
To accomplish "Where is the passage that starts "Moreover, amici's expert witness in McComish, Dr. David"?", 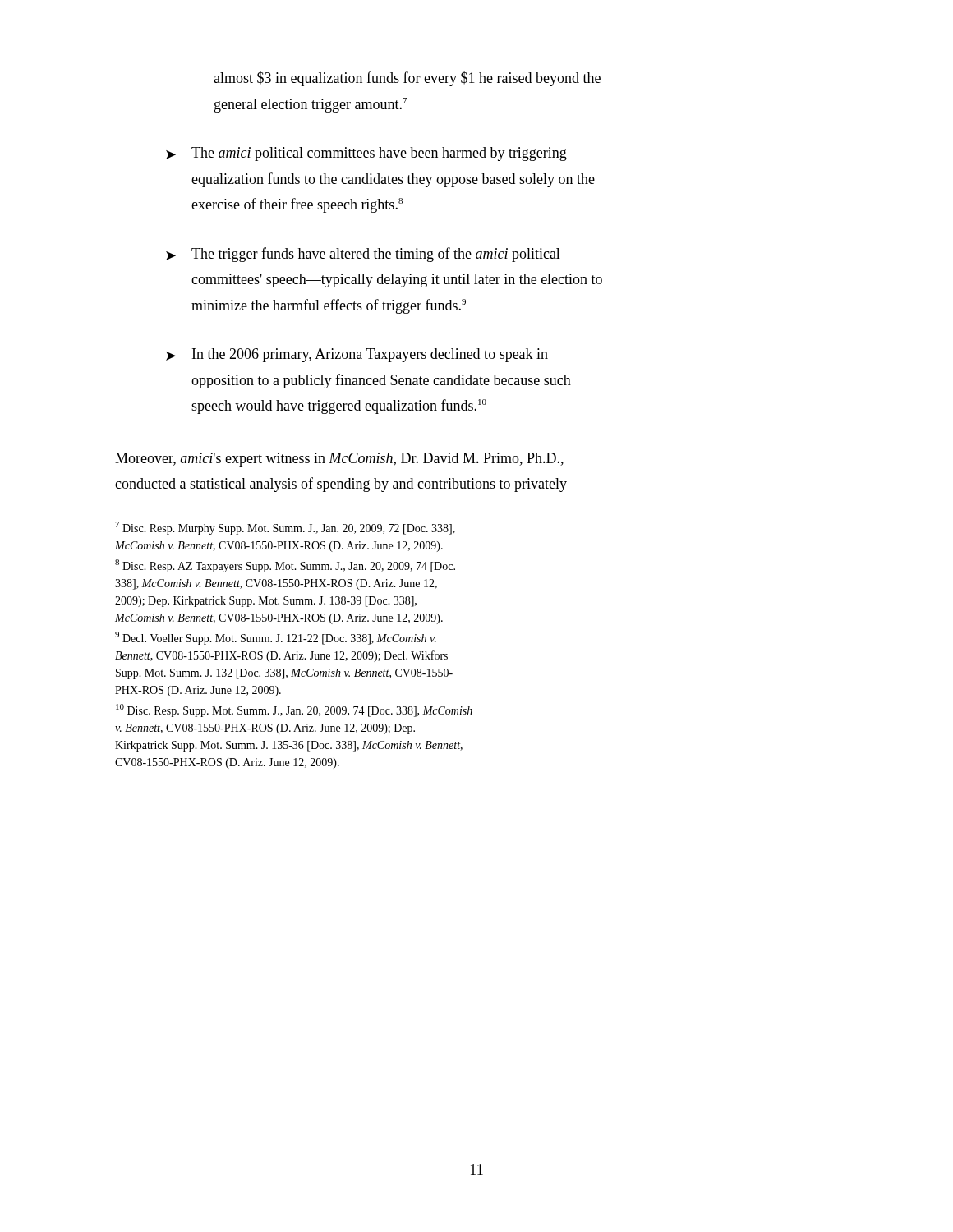I will click(x=476, y=471).
